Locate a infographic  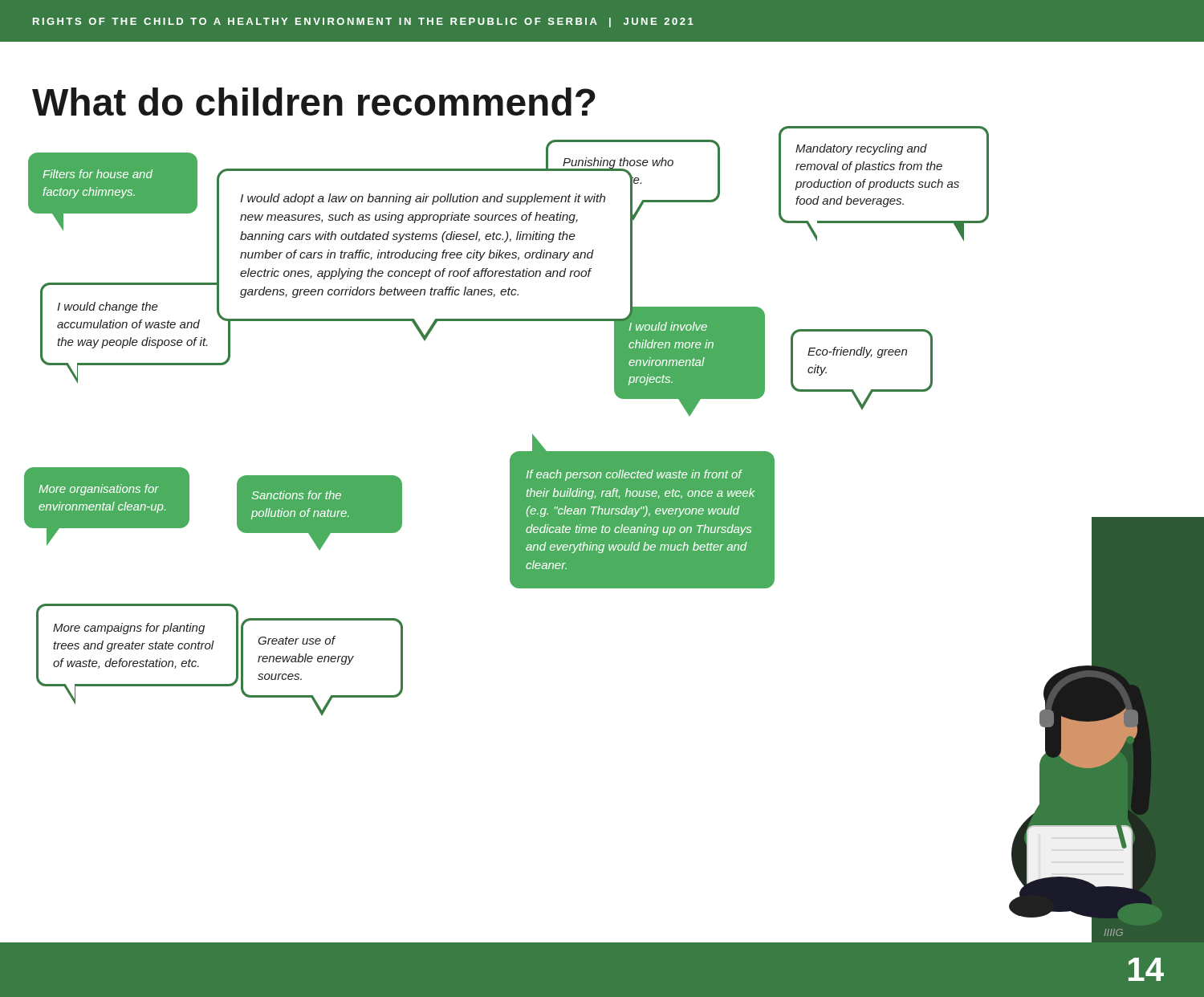click(602, 492)
